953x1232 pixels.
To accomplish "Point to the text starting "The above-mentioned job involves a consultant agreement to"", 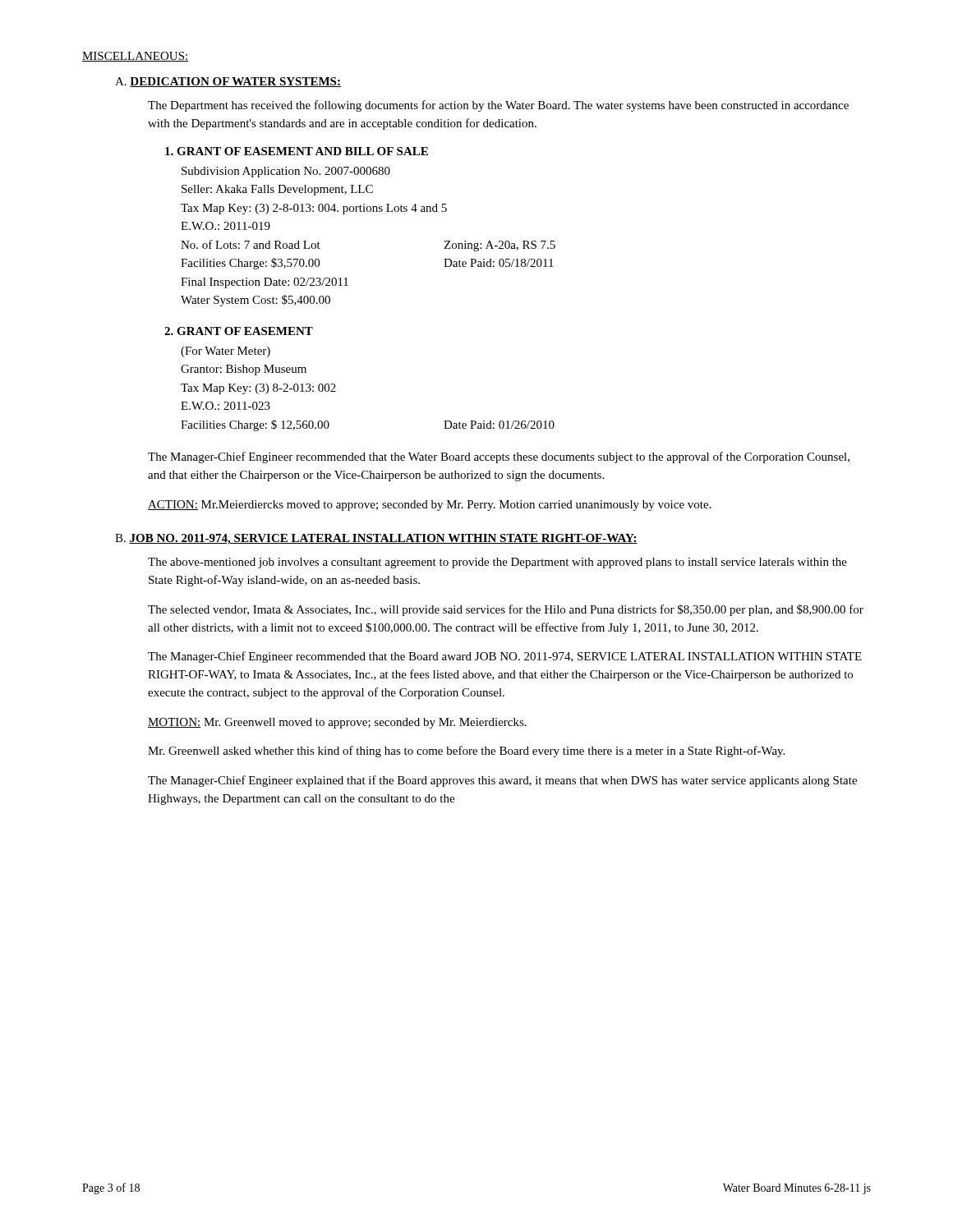I will pos(497,571).
